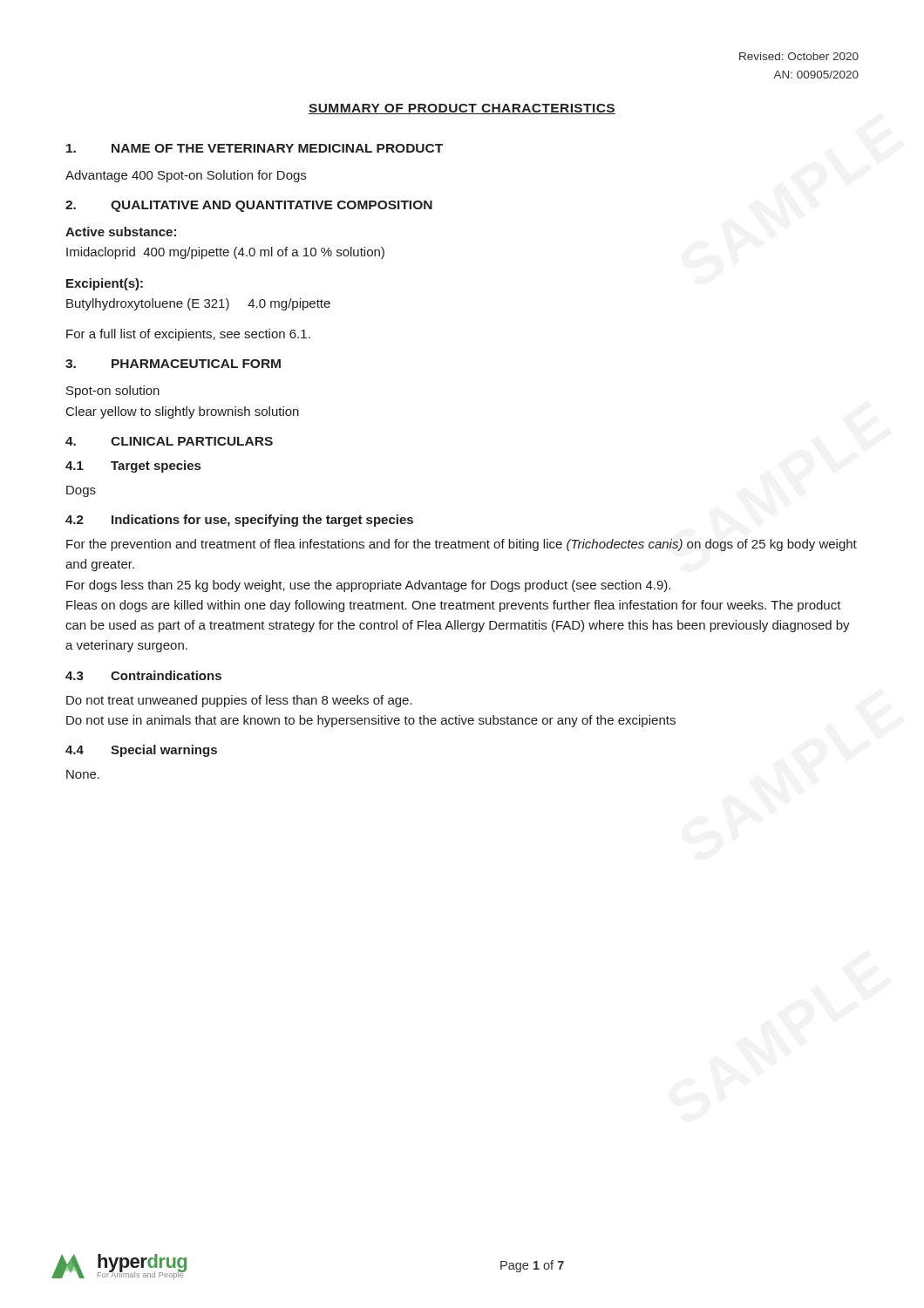Find the region starting "4.1 Target species"
Image resolution: width=924 pixels, height=1308 pixels.
(x=133, y=465)
